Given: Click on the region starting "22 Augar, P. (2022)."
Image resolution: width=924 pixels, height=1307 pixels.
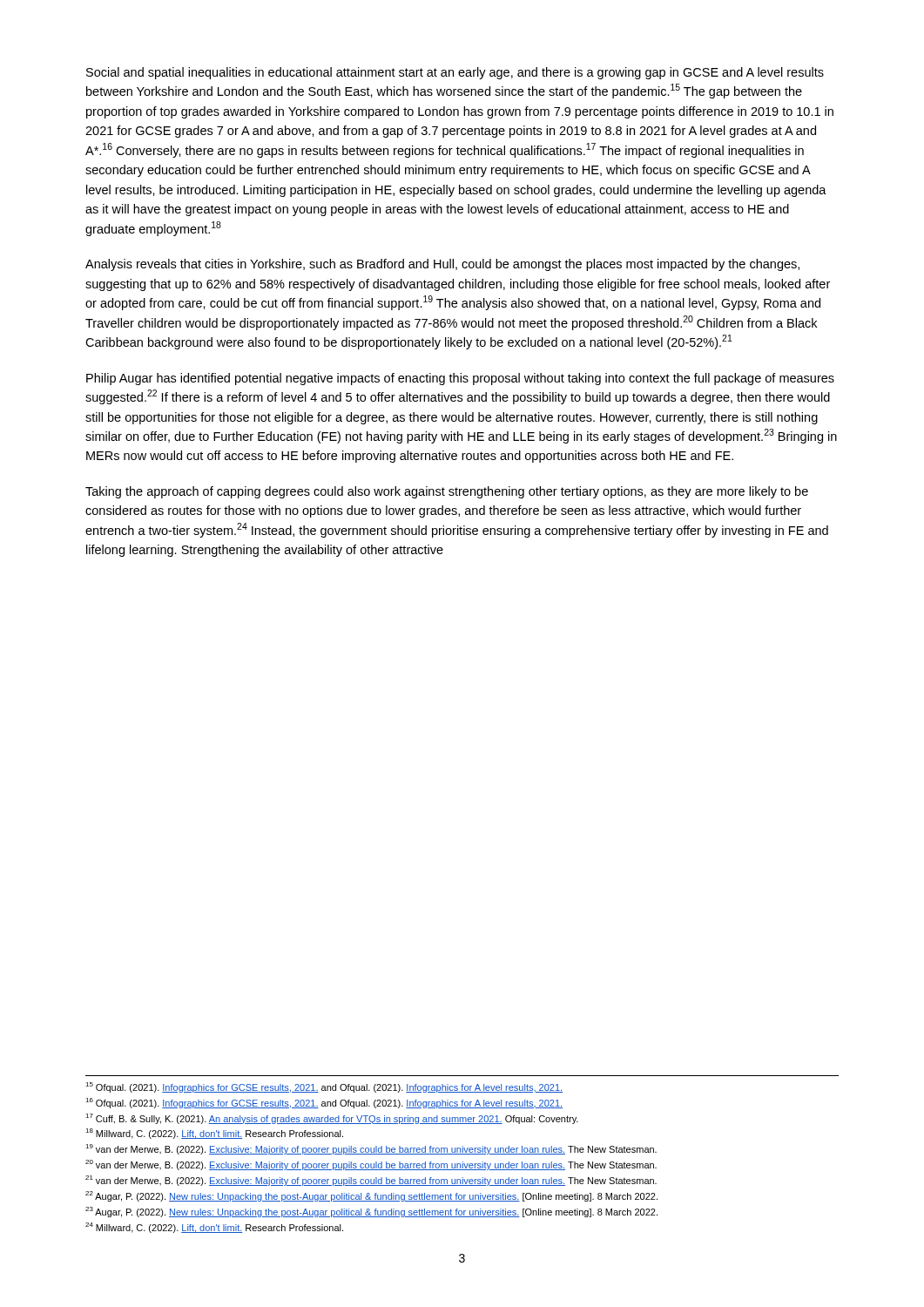Looking at the screenshot, I should [x=372, y=1196].
